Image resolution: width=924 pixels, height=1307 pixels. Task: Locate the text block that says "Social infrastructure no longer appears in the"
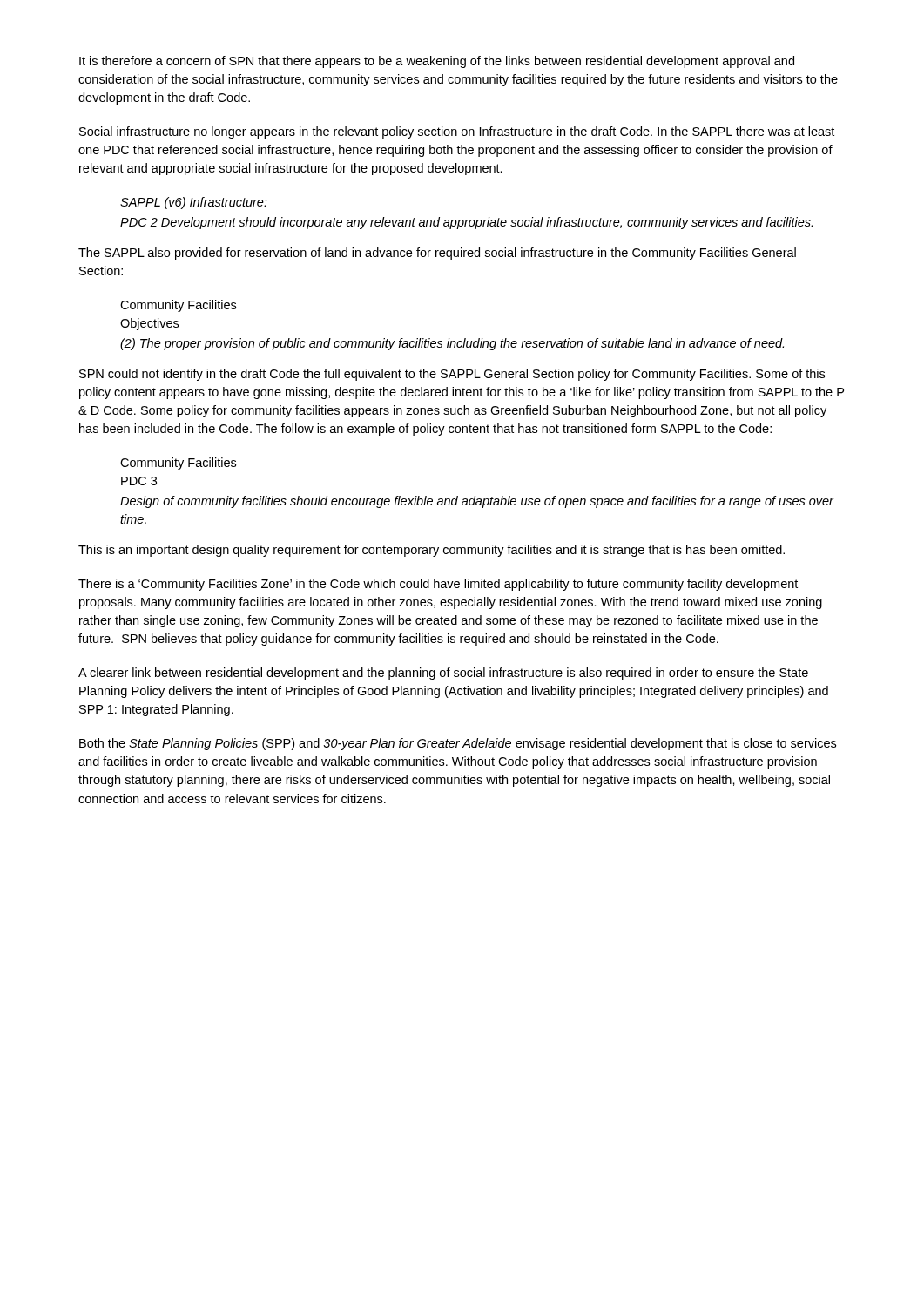pos(456,150)
